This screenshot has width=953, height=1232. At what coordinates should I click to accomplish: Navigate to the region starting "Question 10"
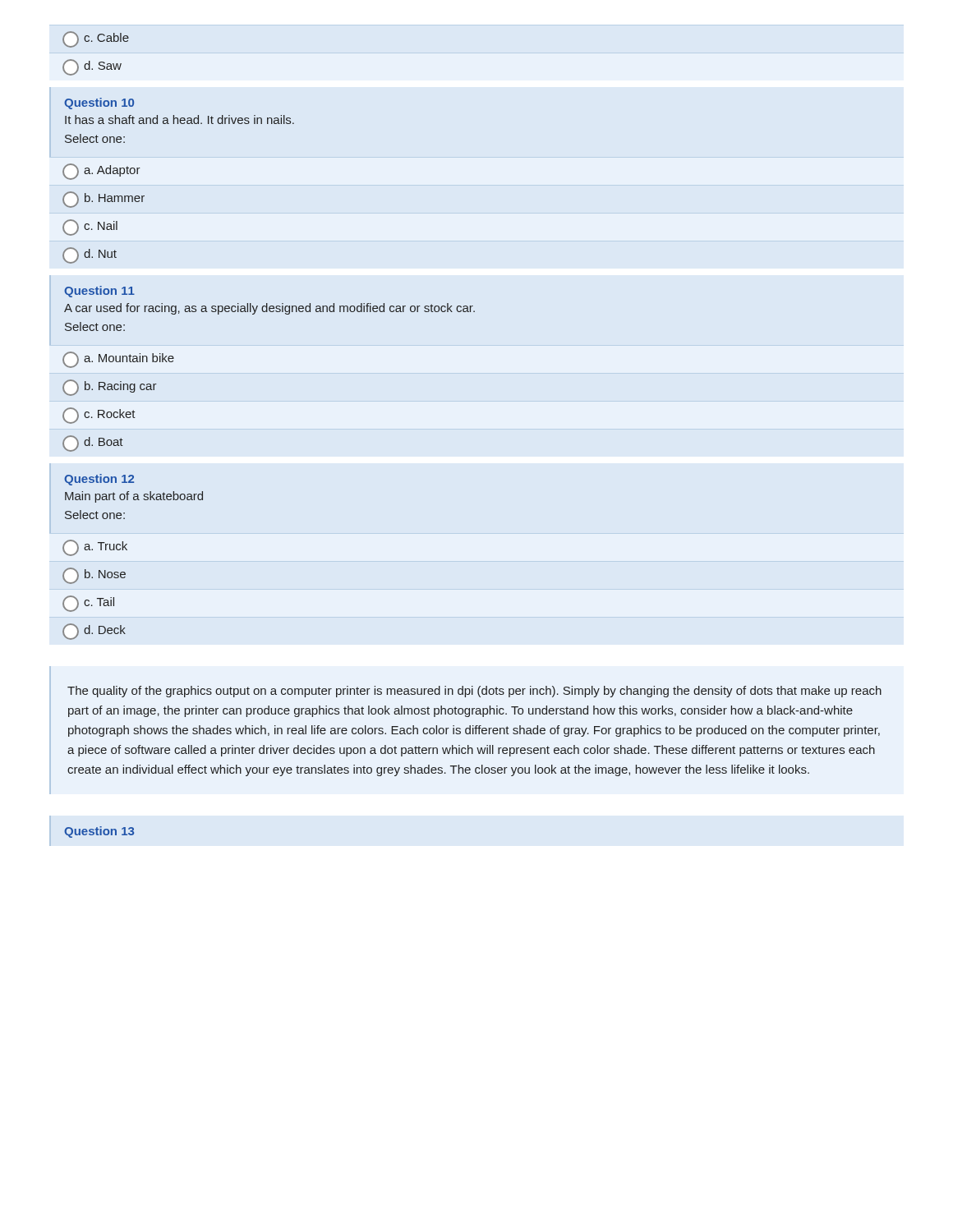tap(99, 102)
